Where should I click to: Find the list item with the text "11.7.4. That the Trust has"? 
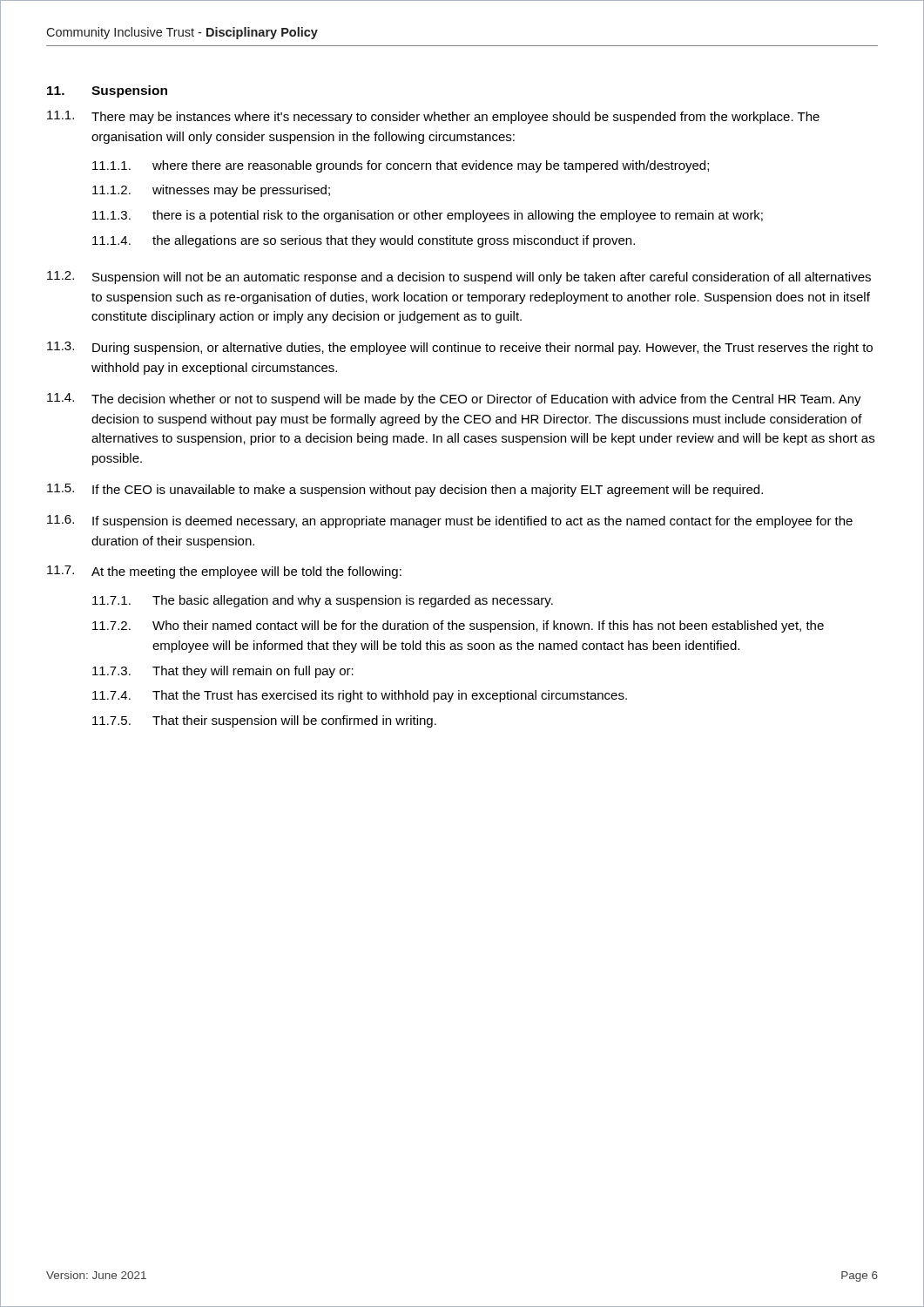tap(485, 696)
